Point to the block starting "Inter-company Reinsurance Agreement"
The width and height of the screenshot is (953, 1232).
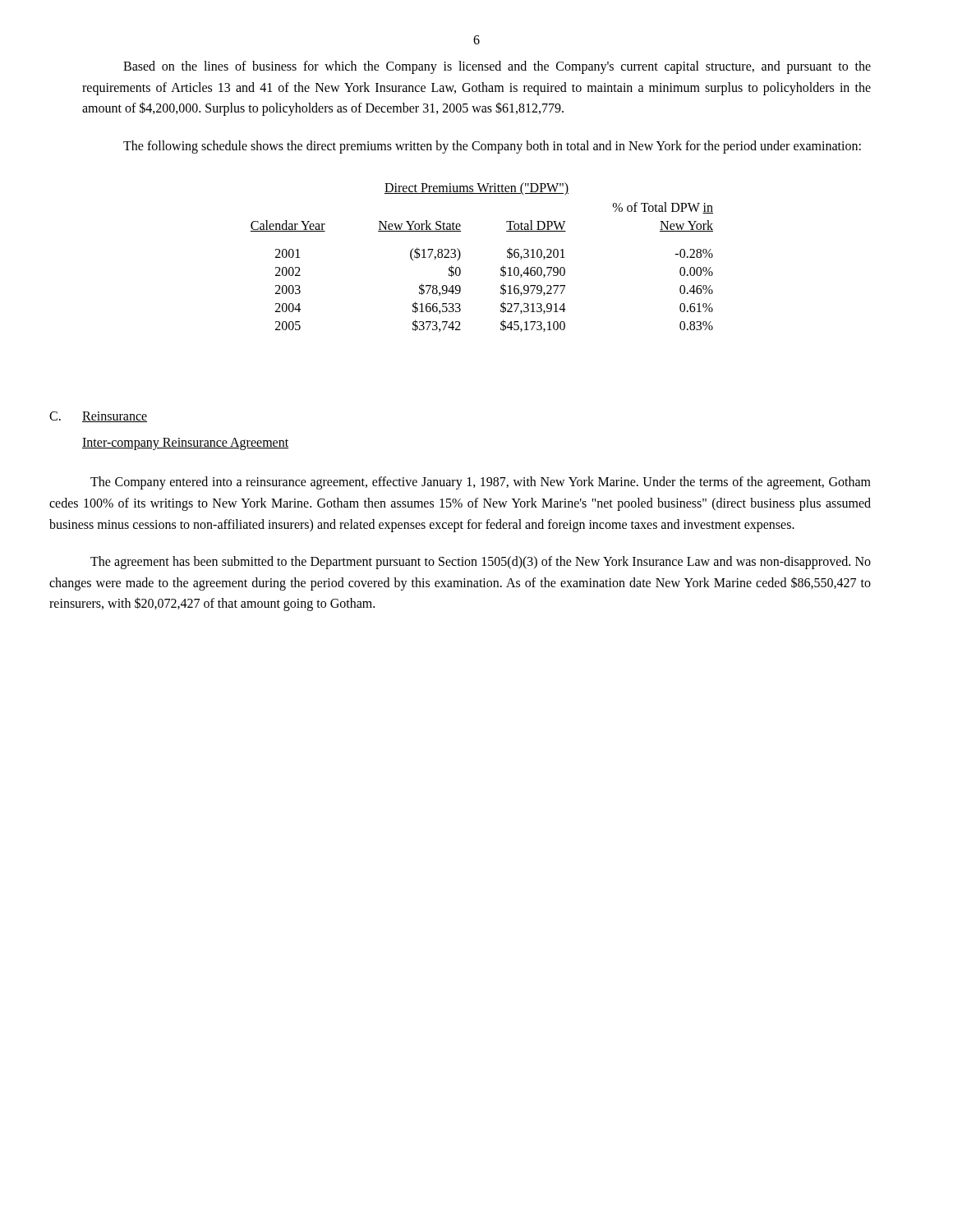pyautogui.click(x=185, y=443)
